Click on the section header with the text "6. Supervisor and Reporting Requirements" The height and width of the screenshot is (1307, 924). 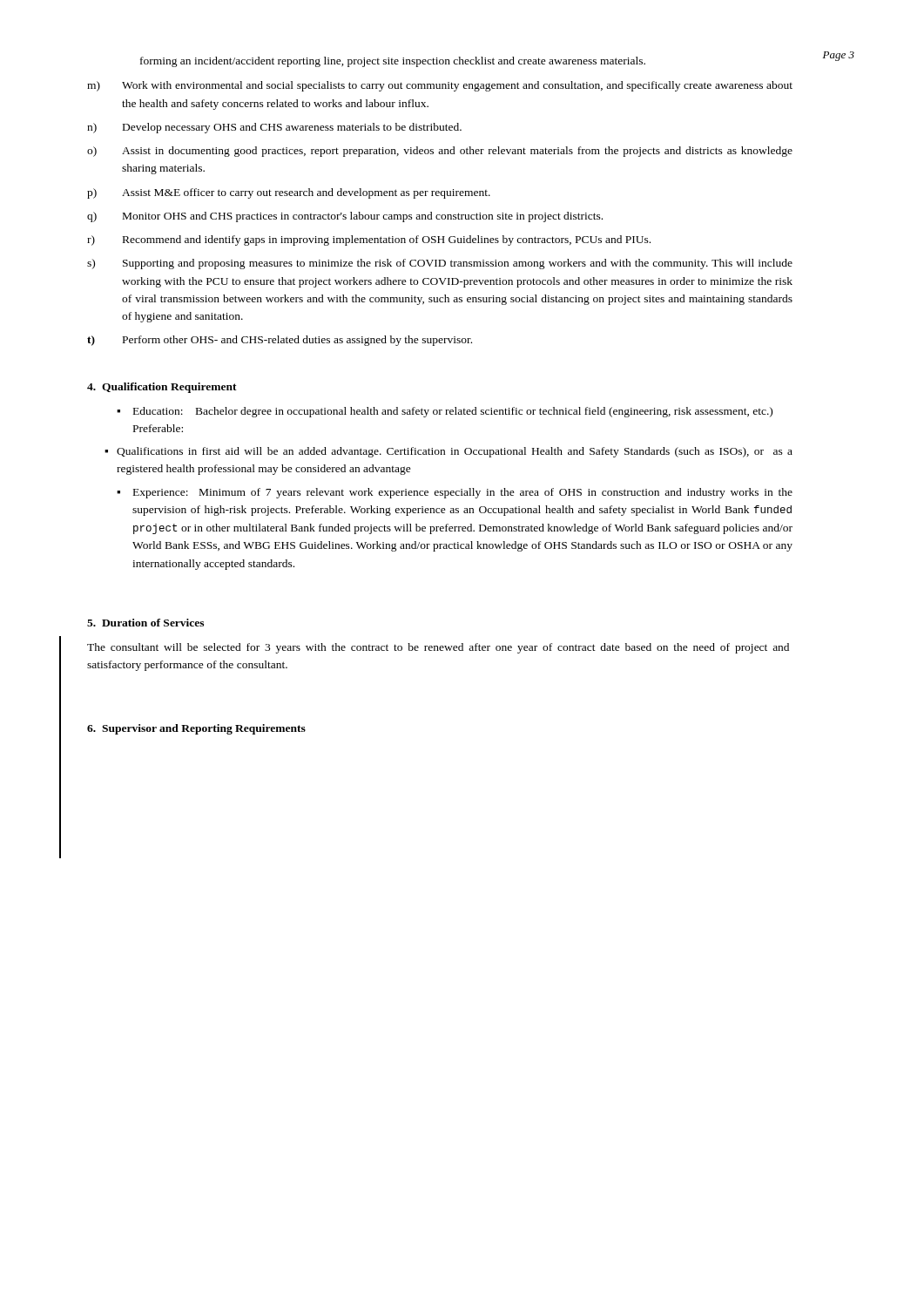(196, 728)
